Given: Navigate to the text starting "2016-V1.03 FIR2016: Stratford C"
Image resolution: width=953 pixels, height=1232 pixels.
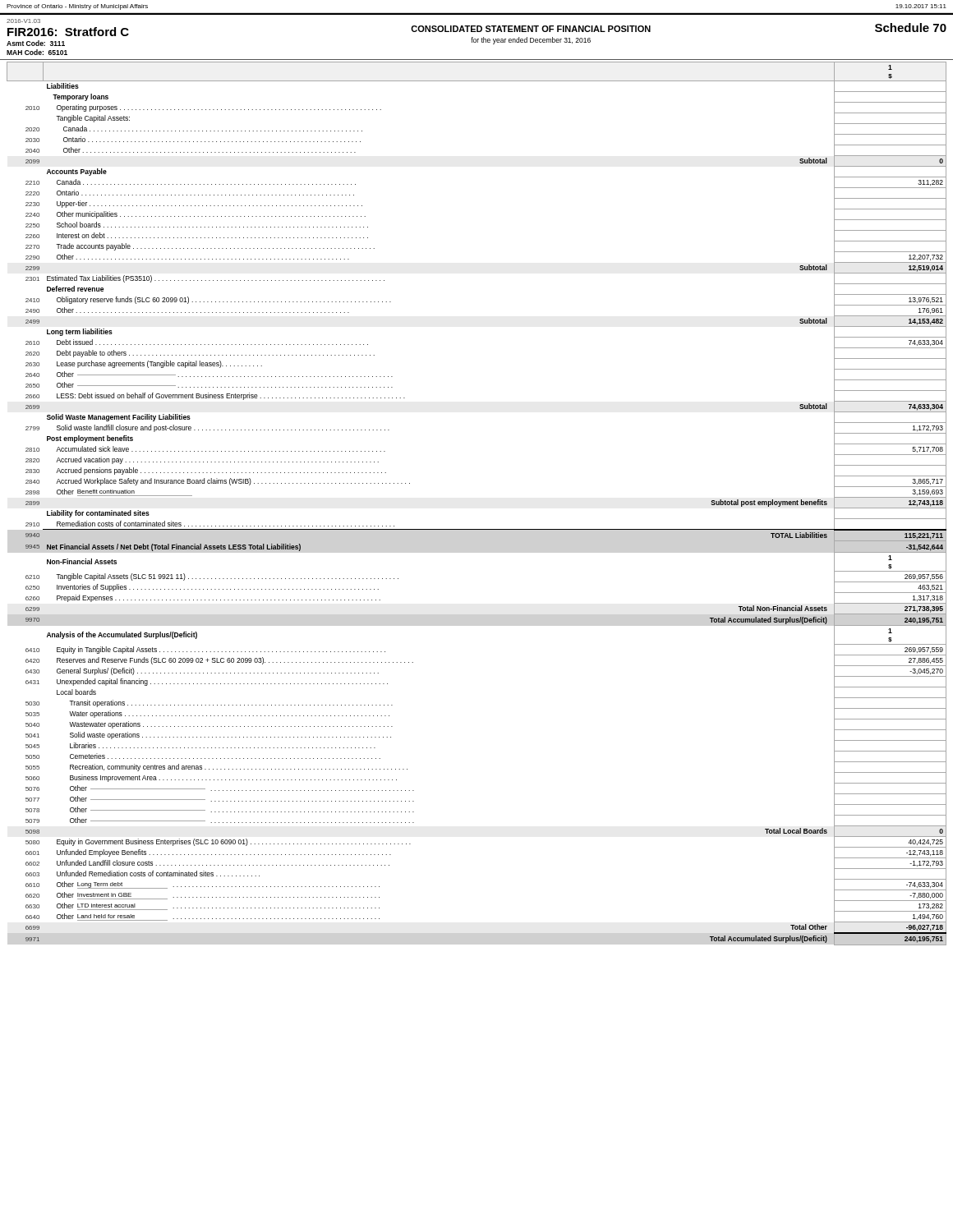Looking at the screenshot, I should coord(97,37).
